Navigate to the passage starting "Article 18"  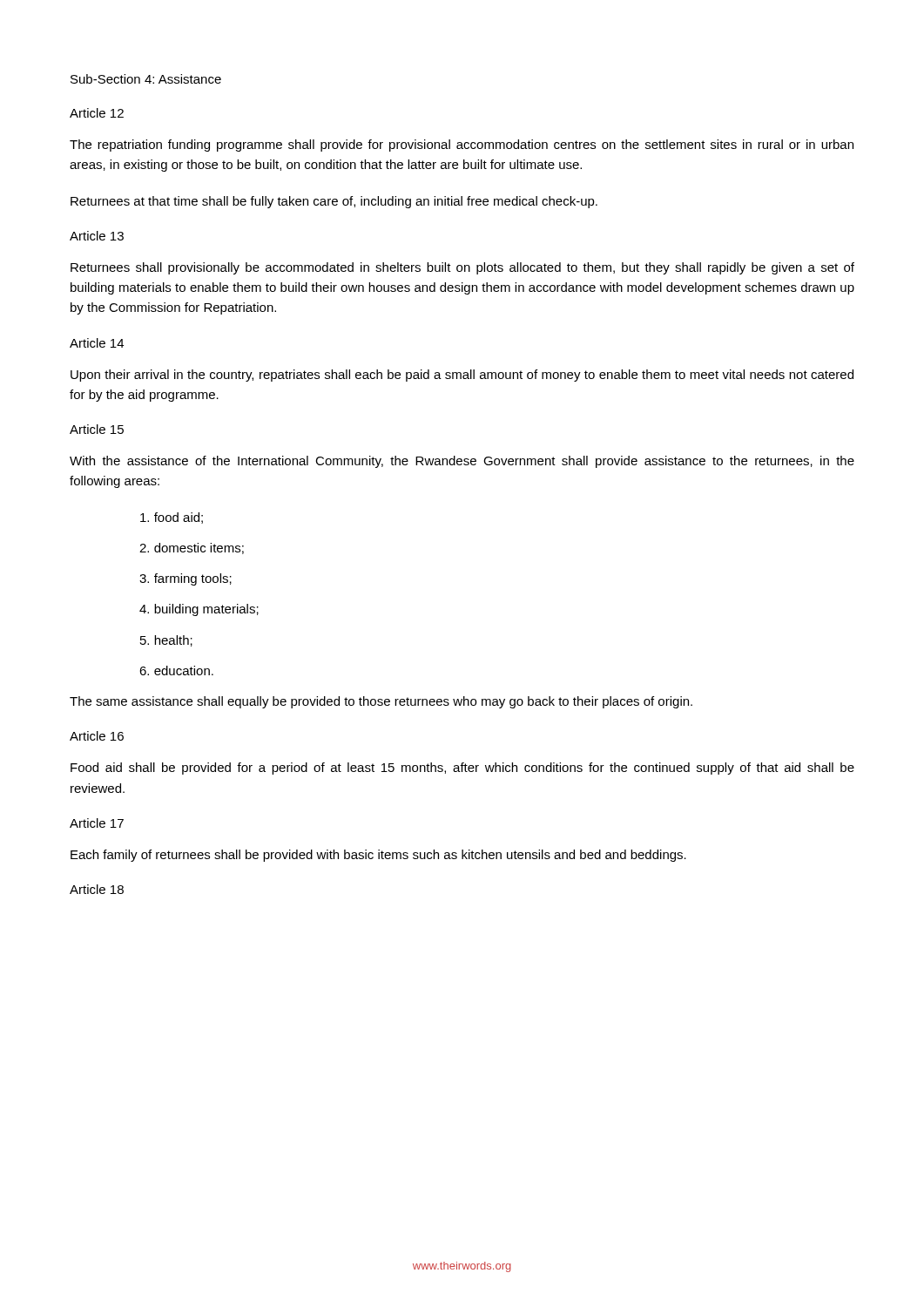pos(97,889)
